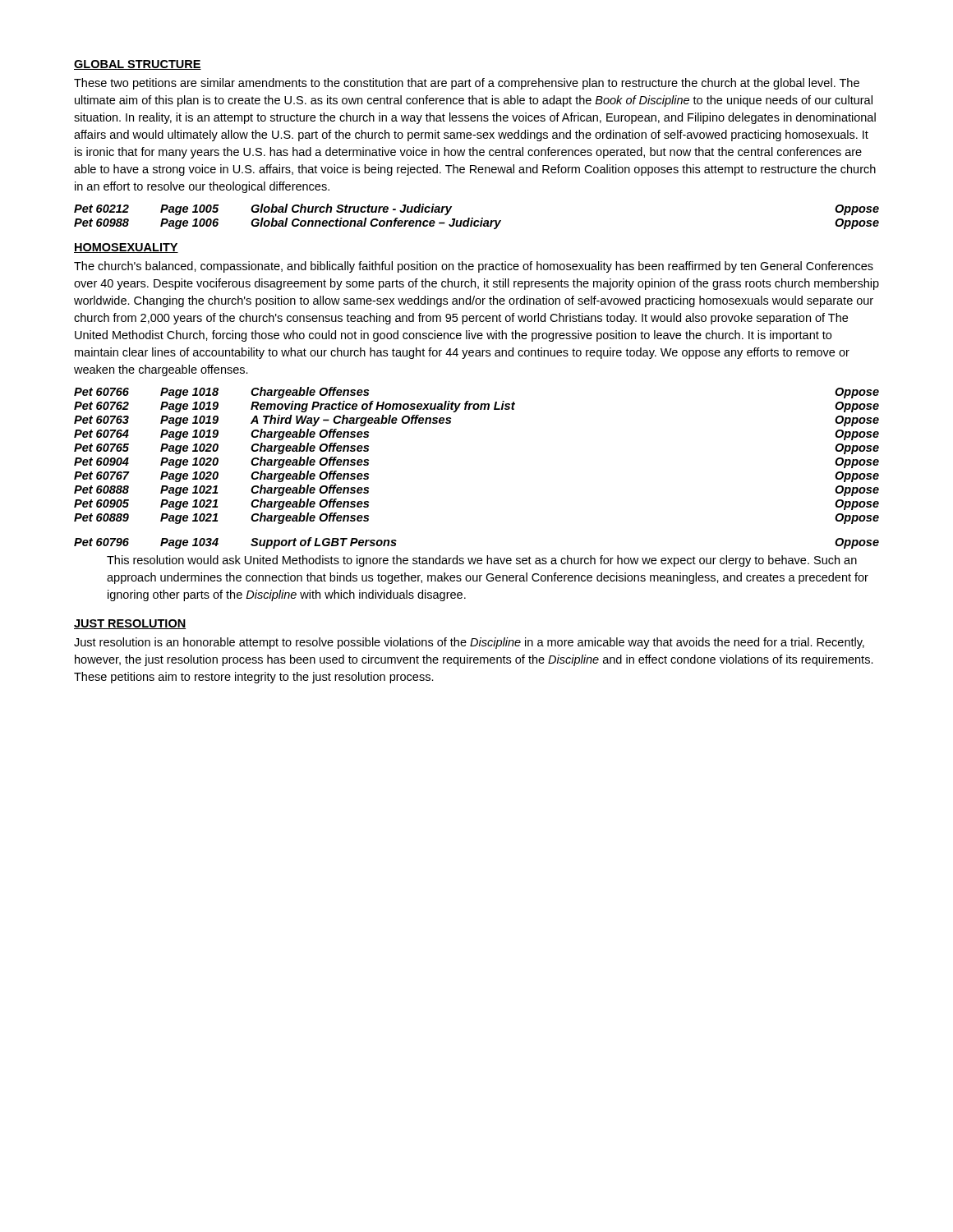The height and width of the screenshot is (1232, 953).
Task: Locate the text block containing "This resolution would ask"
Action: pos(488,578)
